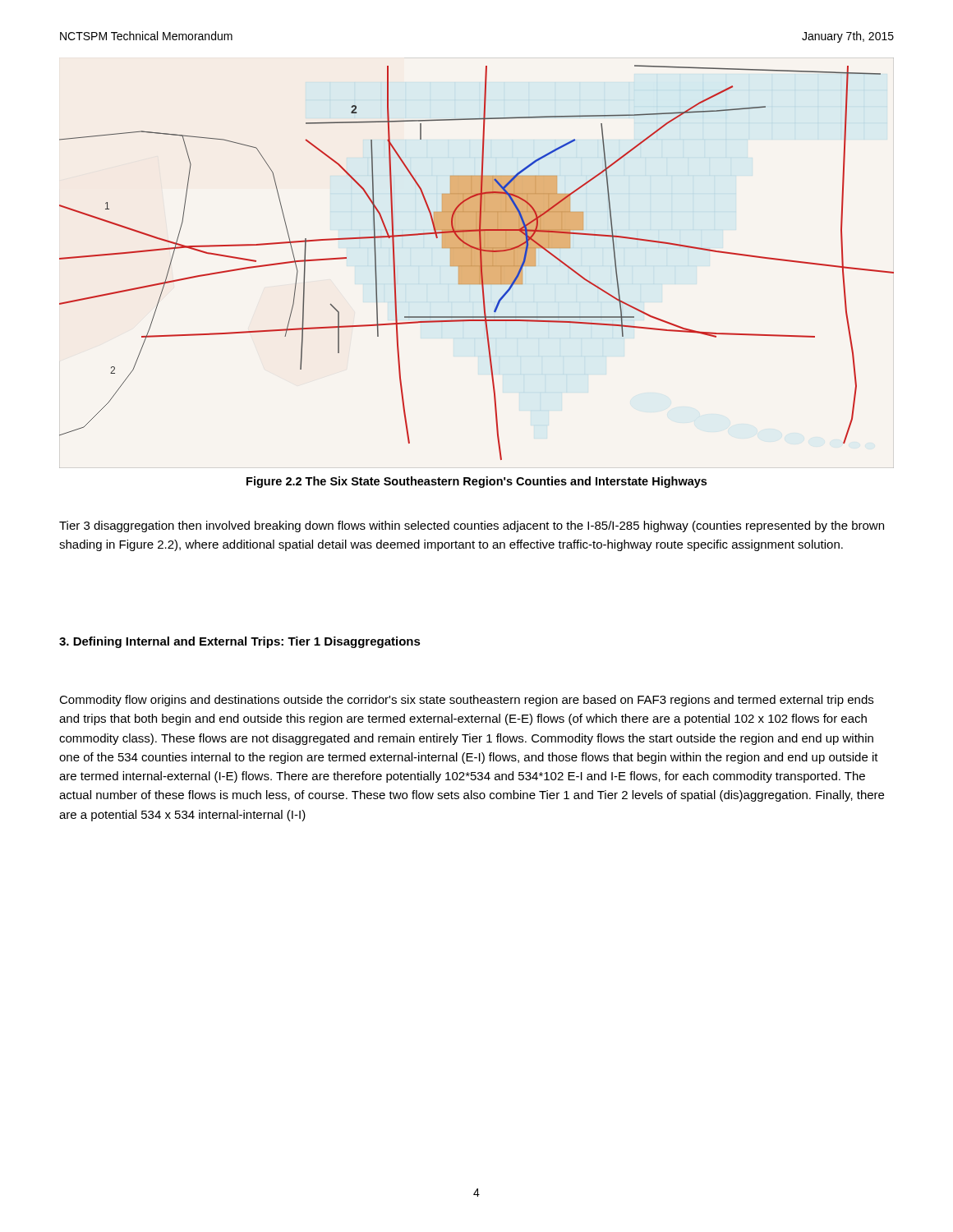Find the region starting "3. Defining Internal and External"
Viewport: 953px width, 1232px height.
tap(240, 641)
